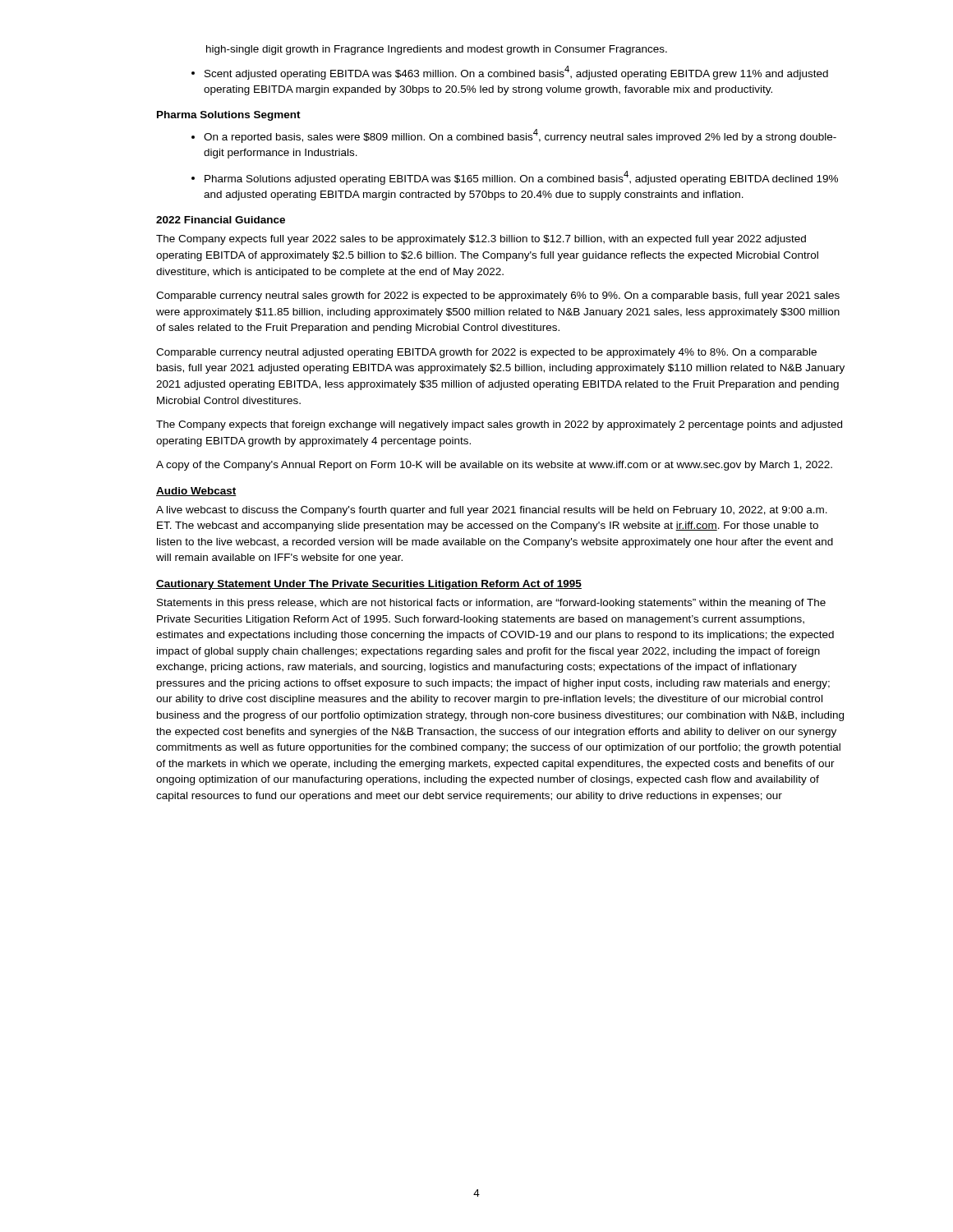Point to the element starting "A copy of the Company's Annual"
953x1232 pixels.
[501, 465]
